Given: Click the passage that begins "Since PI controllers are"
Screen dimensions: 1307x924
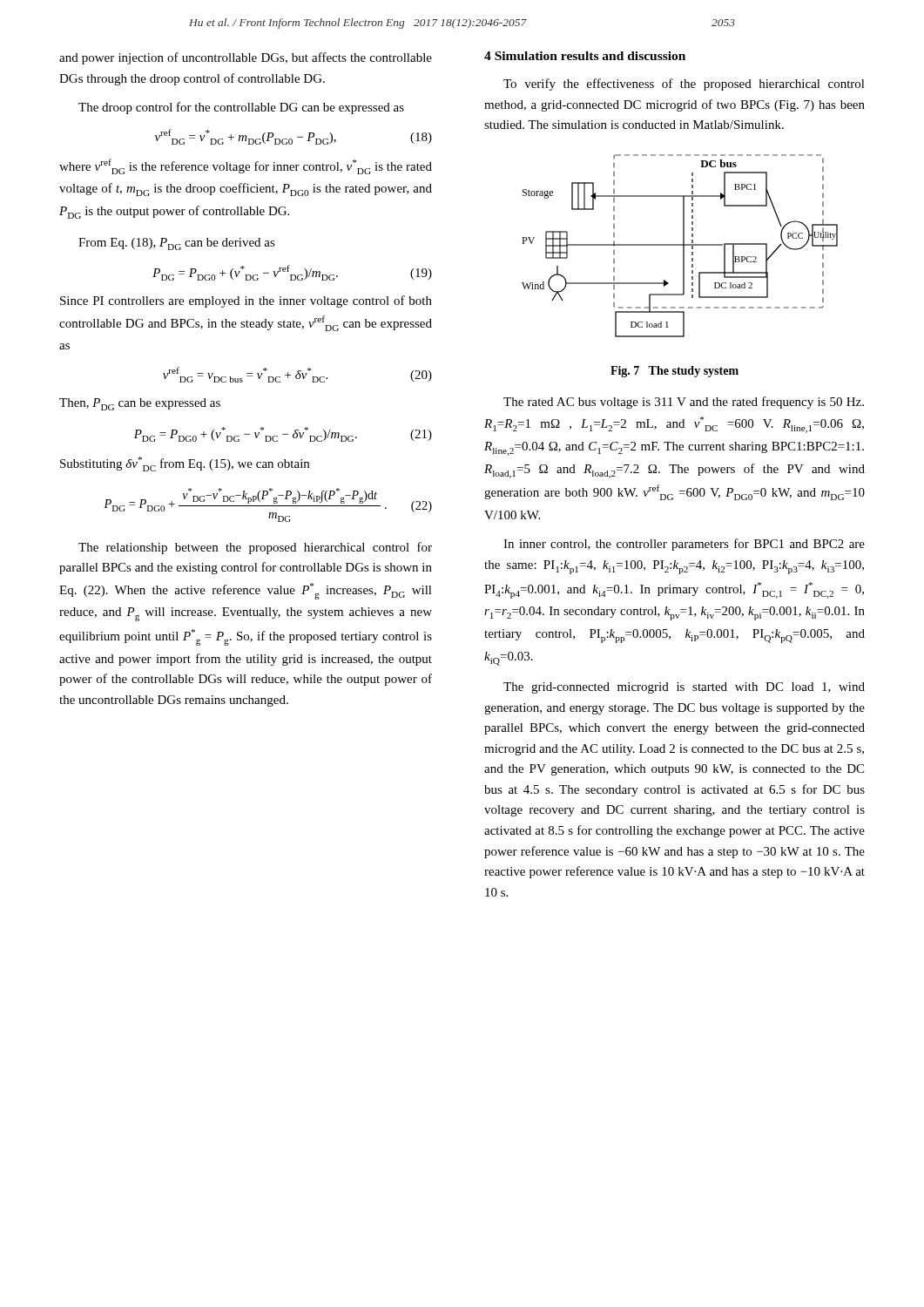Looking at the screenshot, I should 246,324.
